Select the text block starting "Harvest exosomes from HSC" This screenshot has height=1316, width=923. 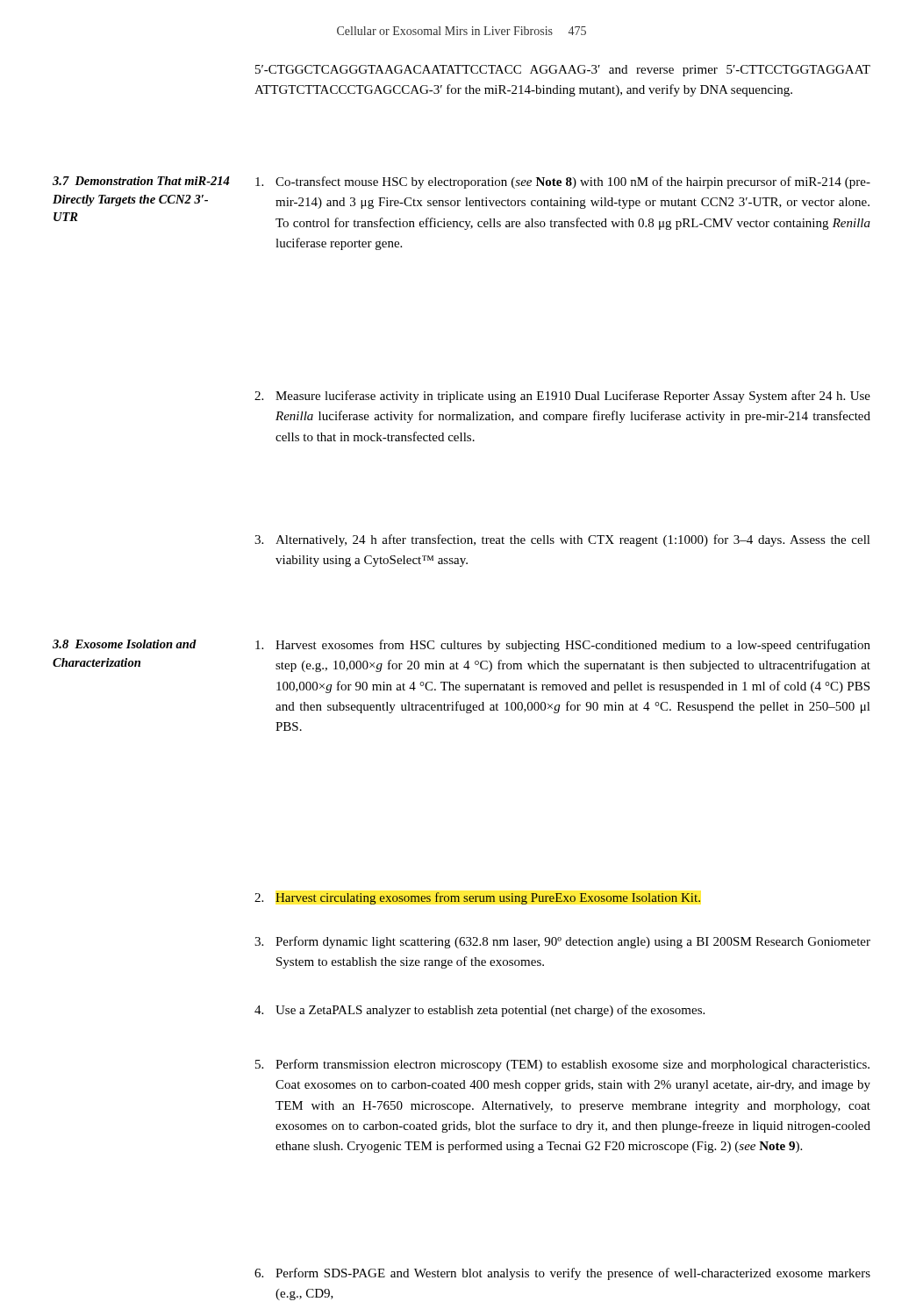562,684
